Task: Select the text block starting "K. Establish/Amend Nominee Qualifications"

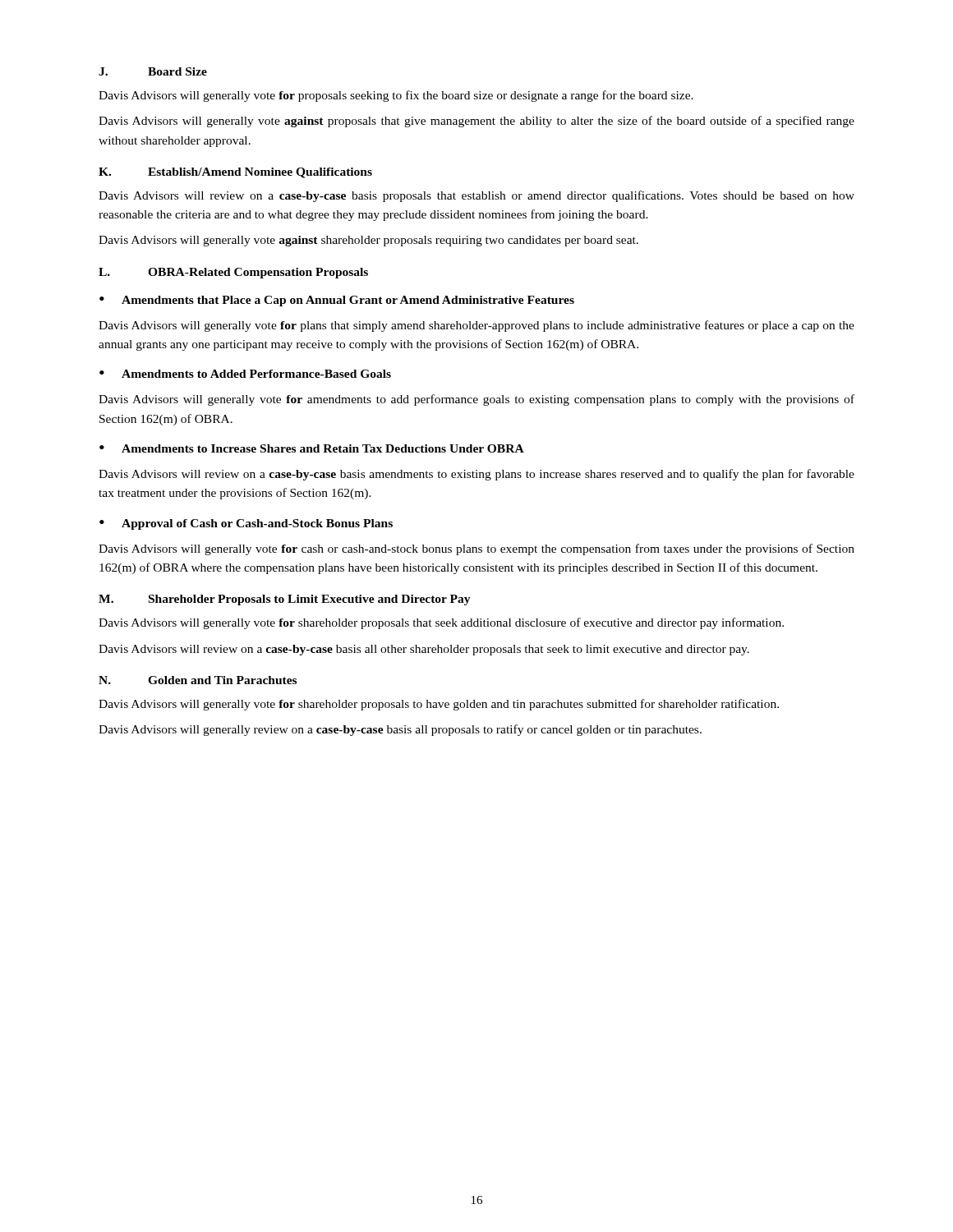Action: (235, 171)
